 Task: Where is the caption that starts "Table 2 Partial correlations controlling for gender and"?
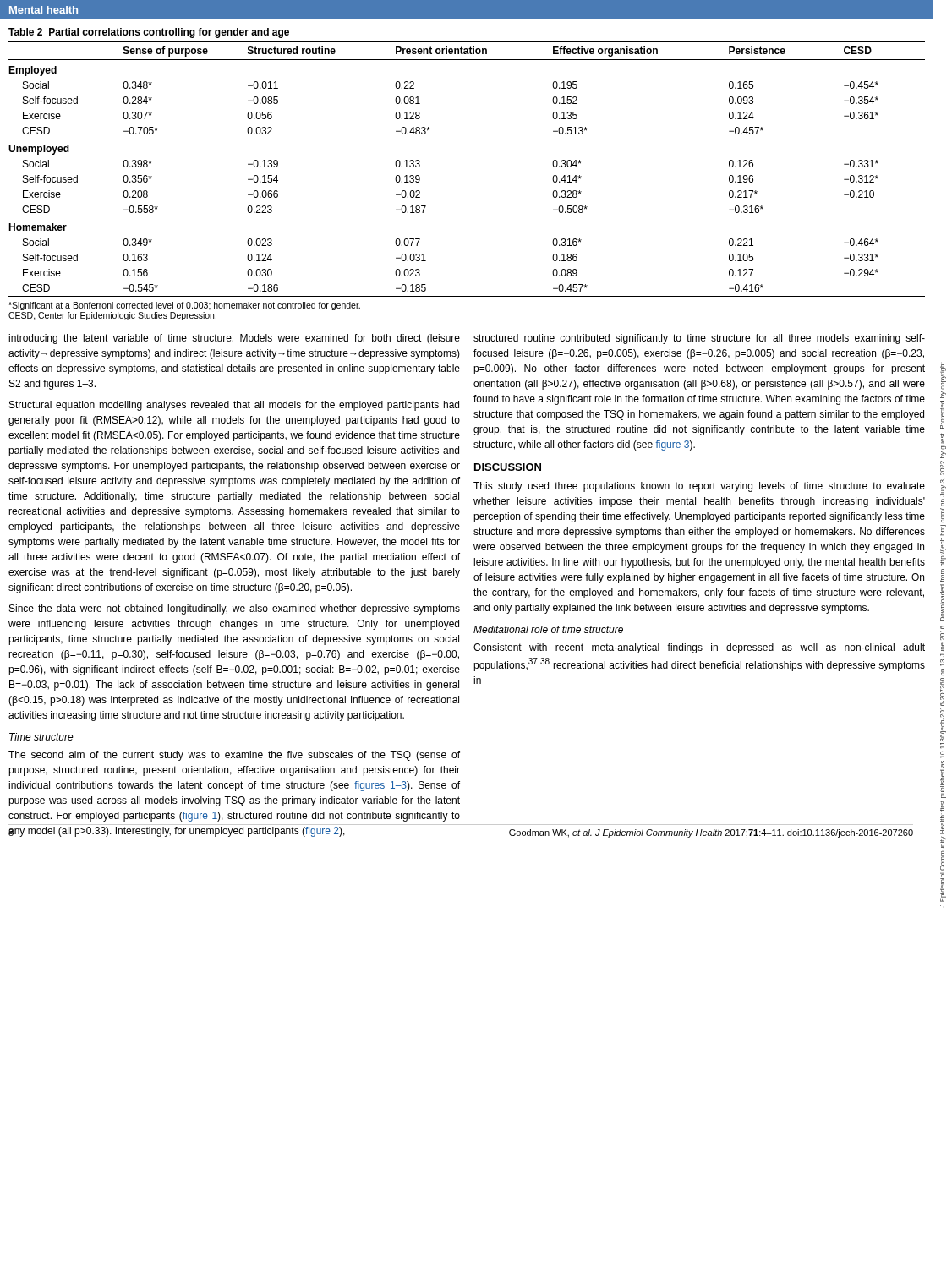point(149,32)
